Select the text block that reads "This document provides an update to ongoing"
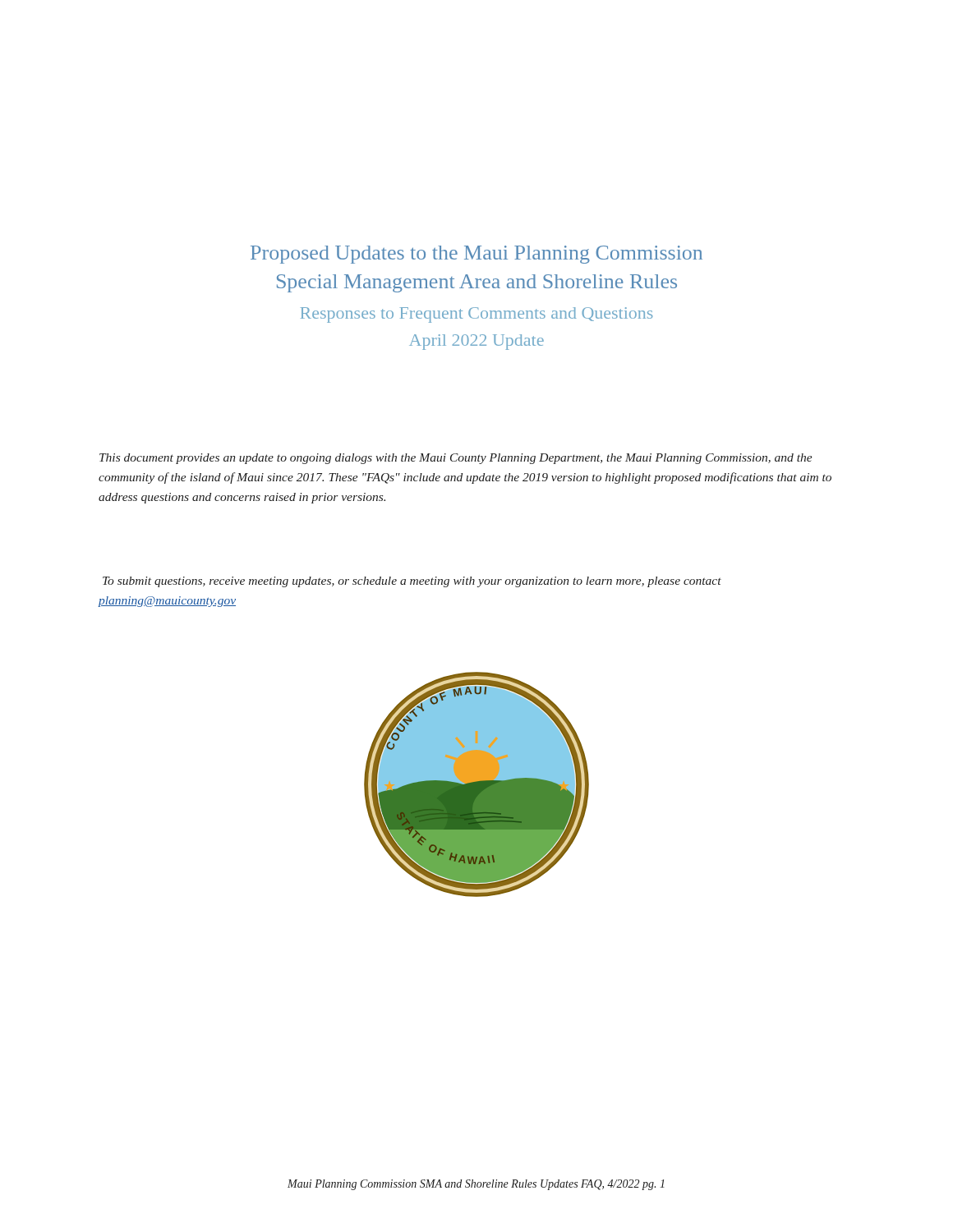 coord(465,477)
